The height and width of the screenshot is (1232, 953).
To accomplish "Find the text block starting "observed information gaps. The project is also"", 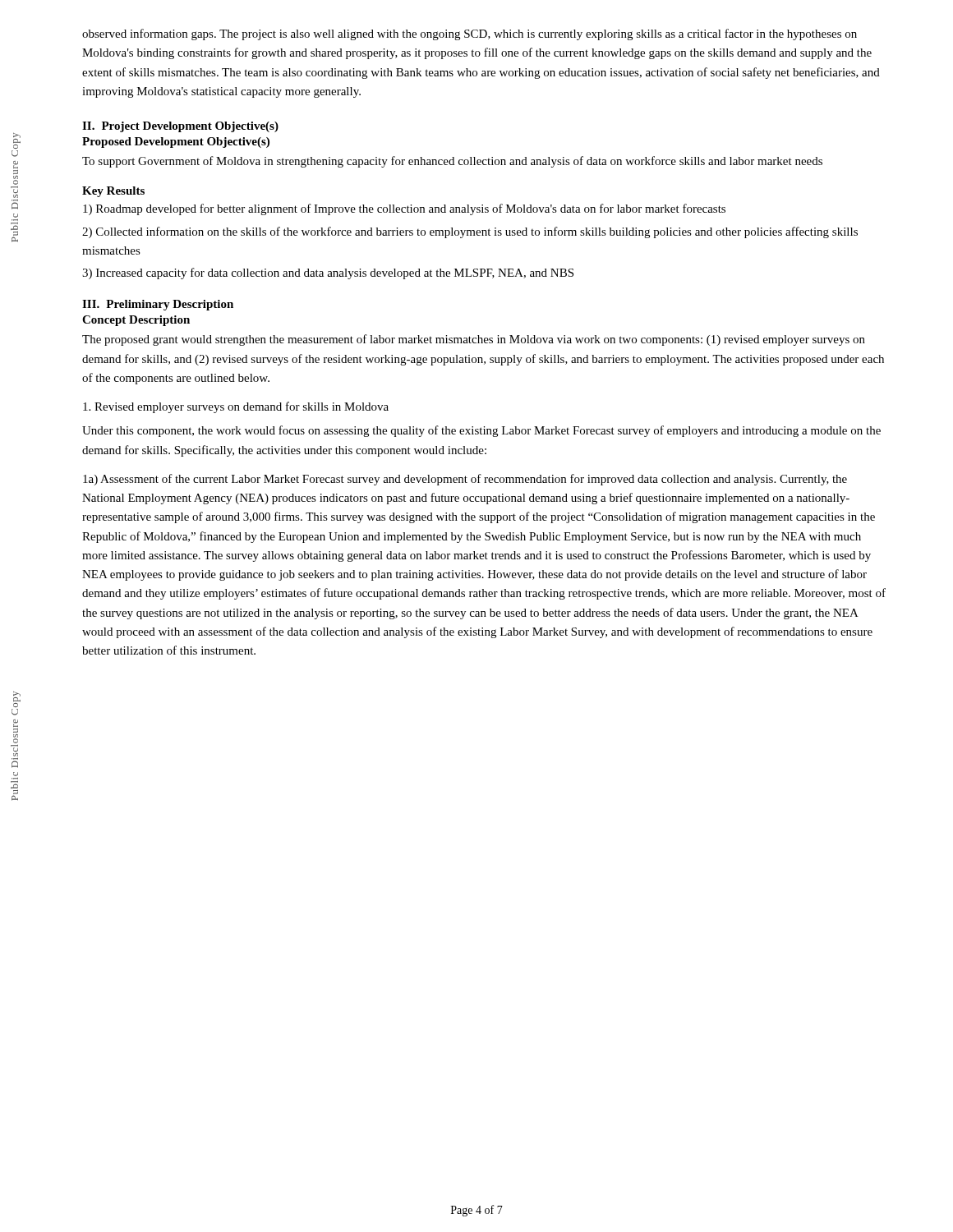I will 485,63.
